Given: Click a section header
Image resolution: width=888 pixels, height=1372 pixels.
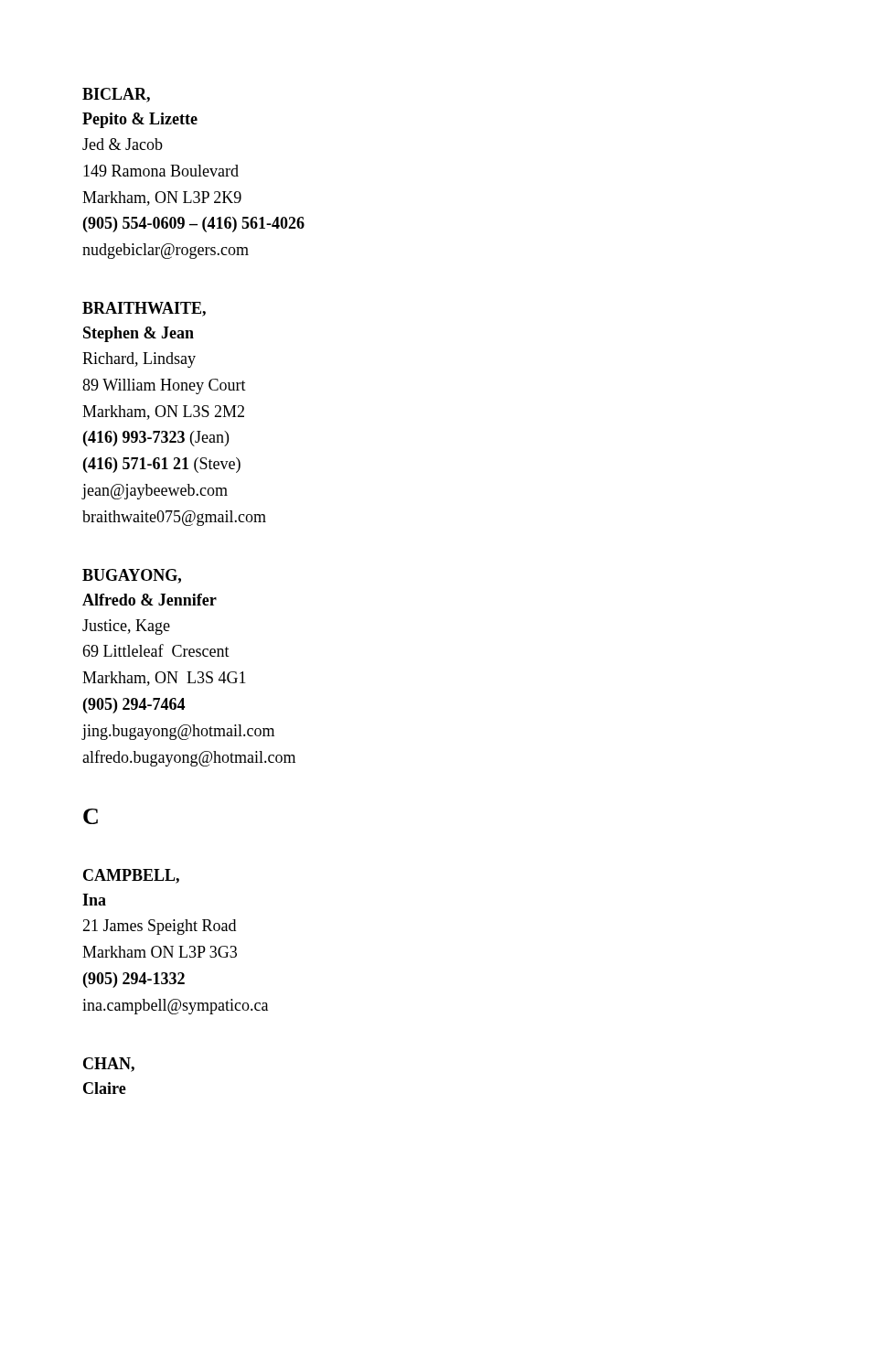Looking at the screenshot, I should click(91, 817).
